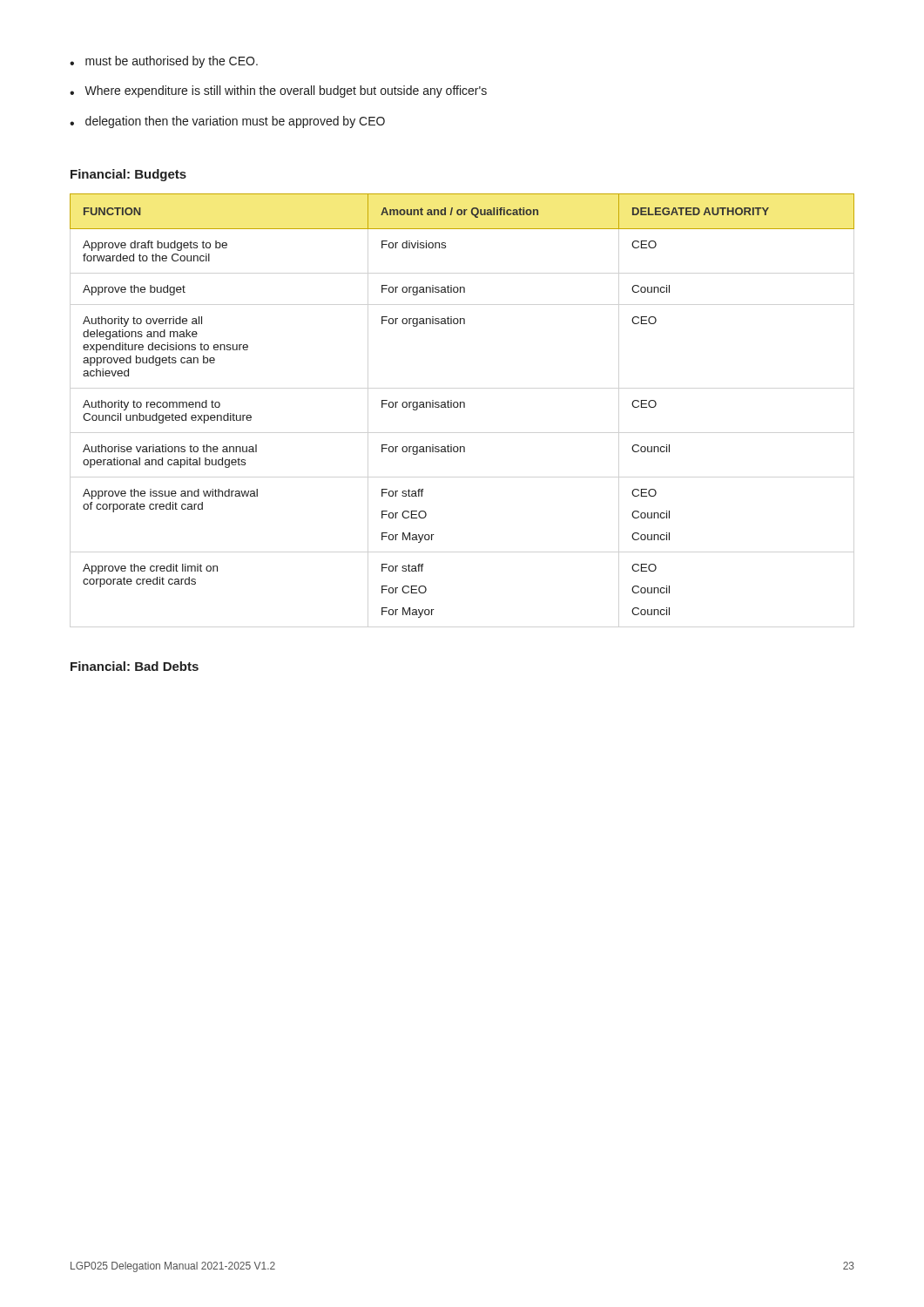This screenshot has height=1307, width=924.
Task: Select the table that reads "Amount and / or Qualification"
Action: point(462,411)
